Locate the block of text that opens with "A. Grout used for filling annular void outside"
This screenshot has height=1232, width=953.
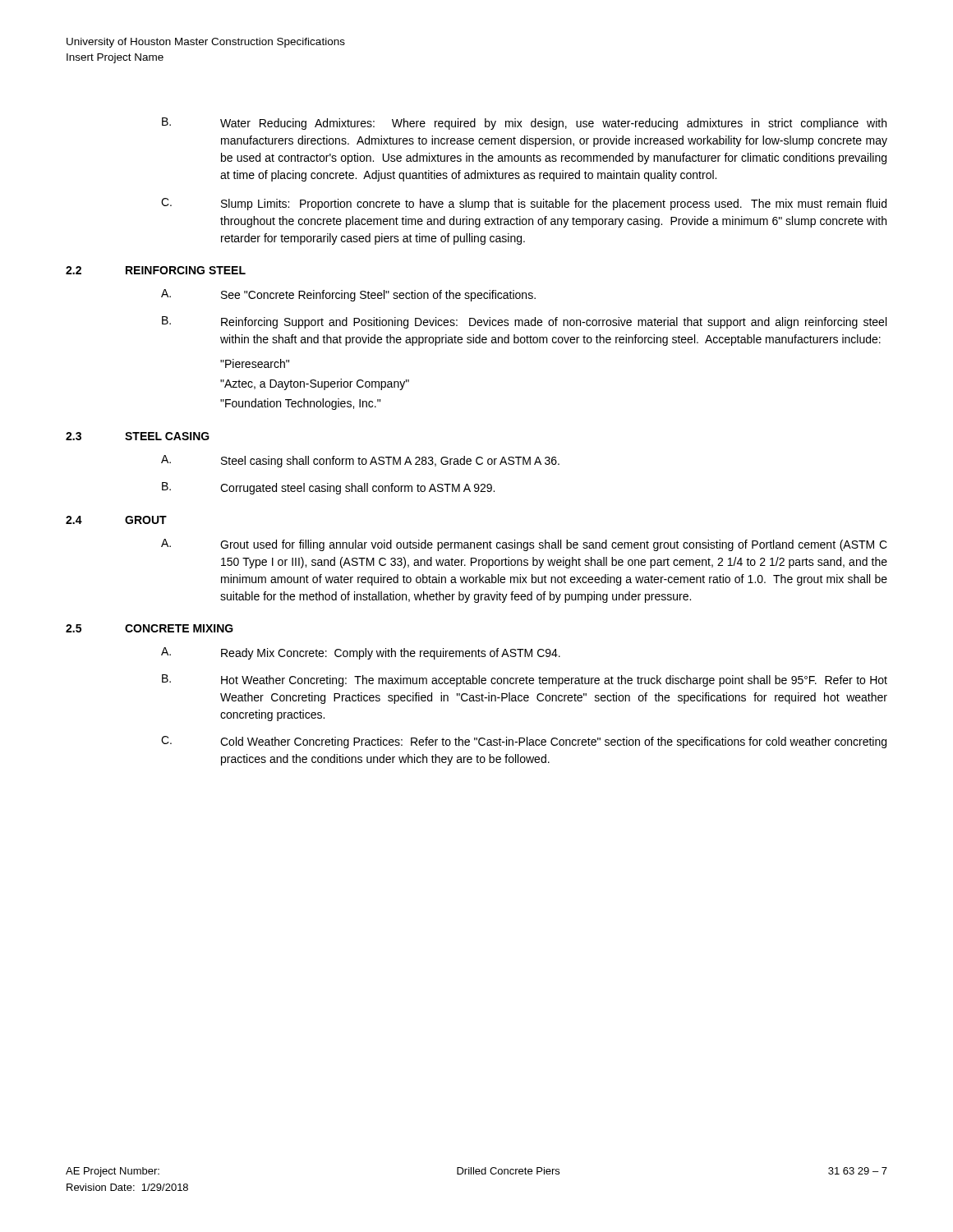(x=524, y=571)
